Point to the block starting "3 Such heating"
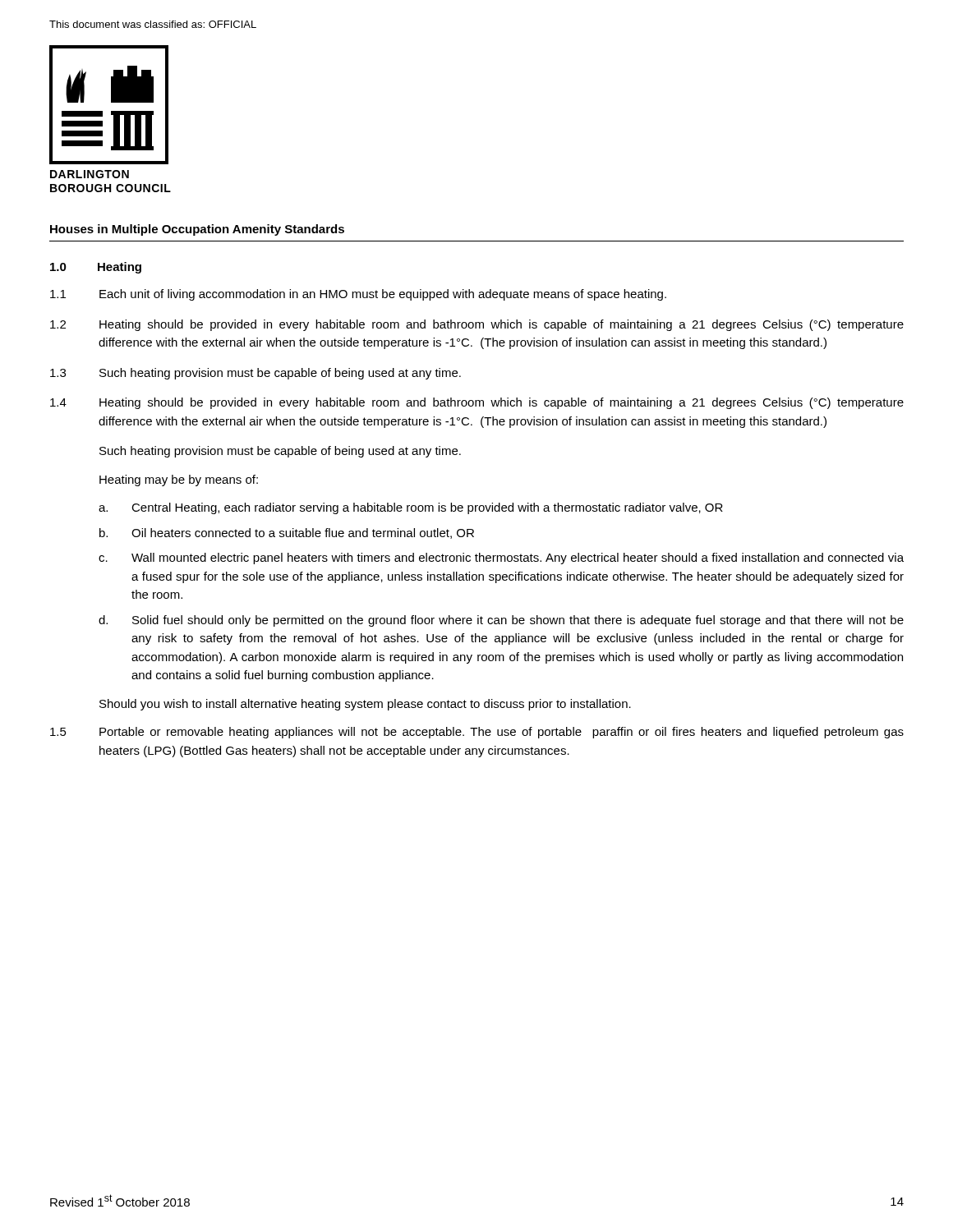Image resolution: width=953 pixels, height=1232 pixels. click(256, 374)
